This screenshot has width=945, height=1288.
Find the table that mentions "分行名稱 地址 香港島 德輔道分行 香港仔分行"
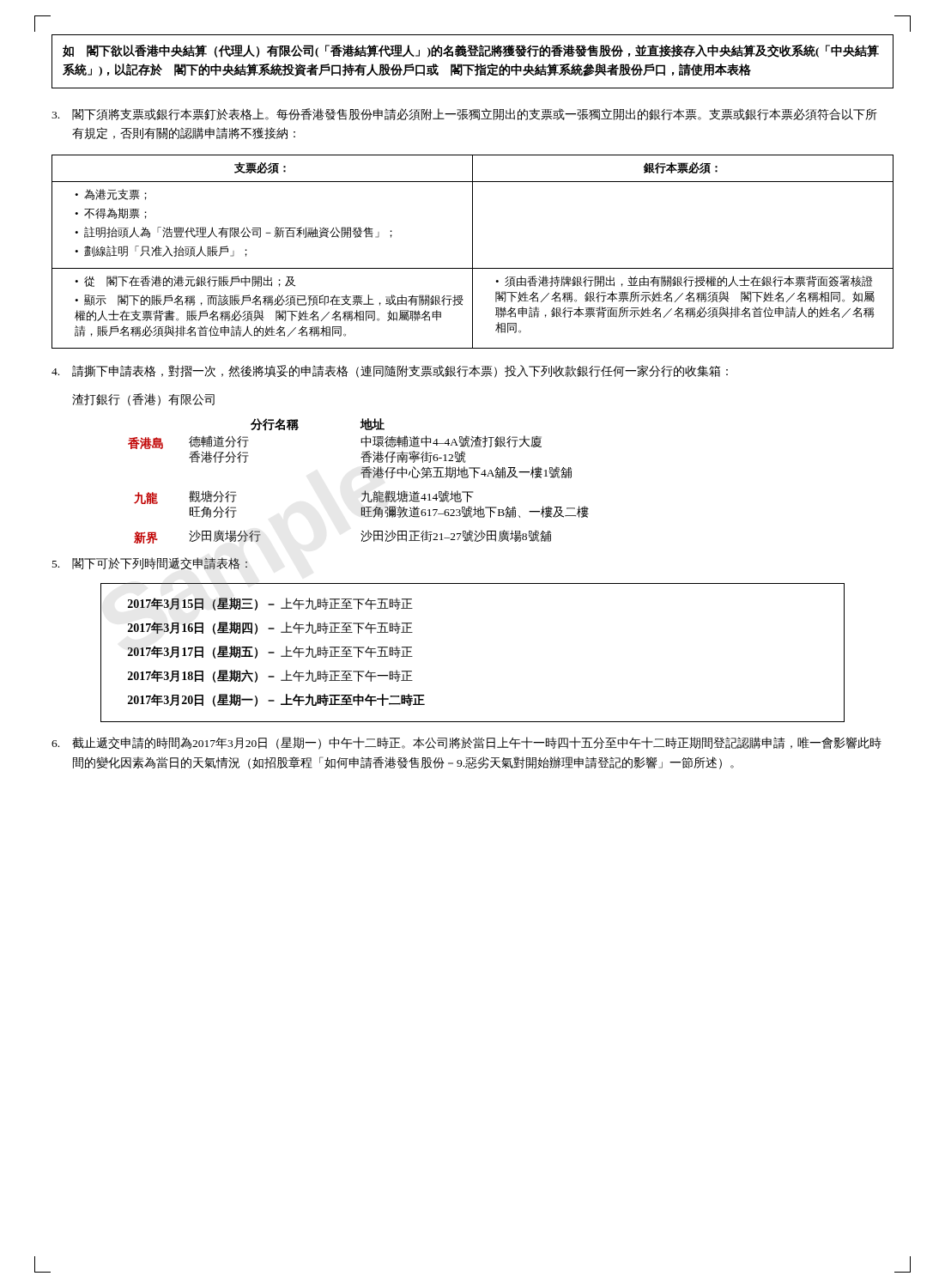coord(472,482)
